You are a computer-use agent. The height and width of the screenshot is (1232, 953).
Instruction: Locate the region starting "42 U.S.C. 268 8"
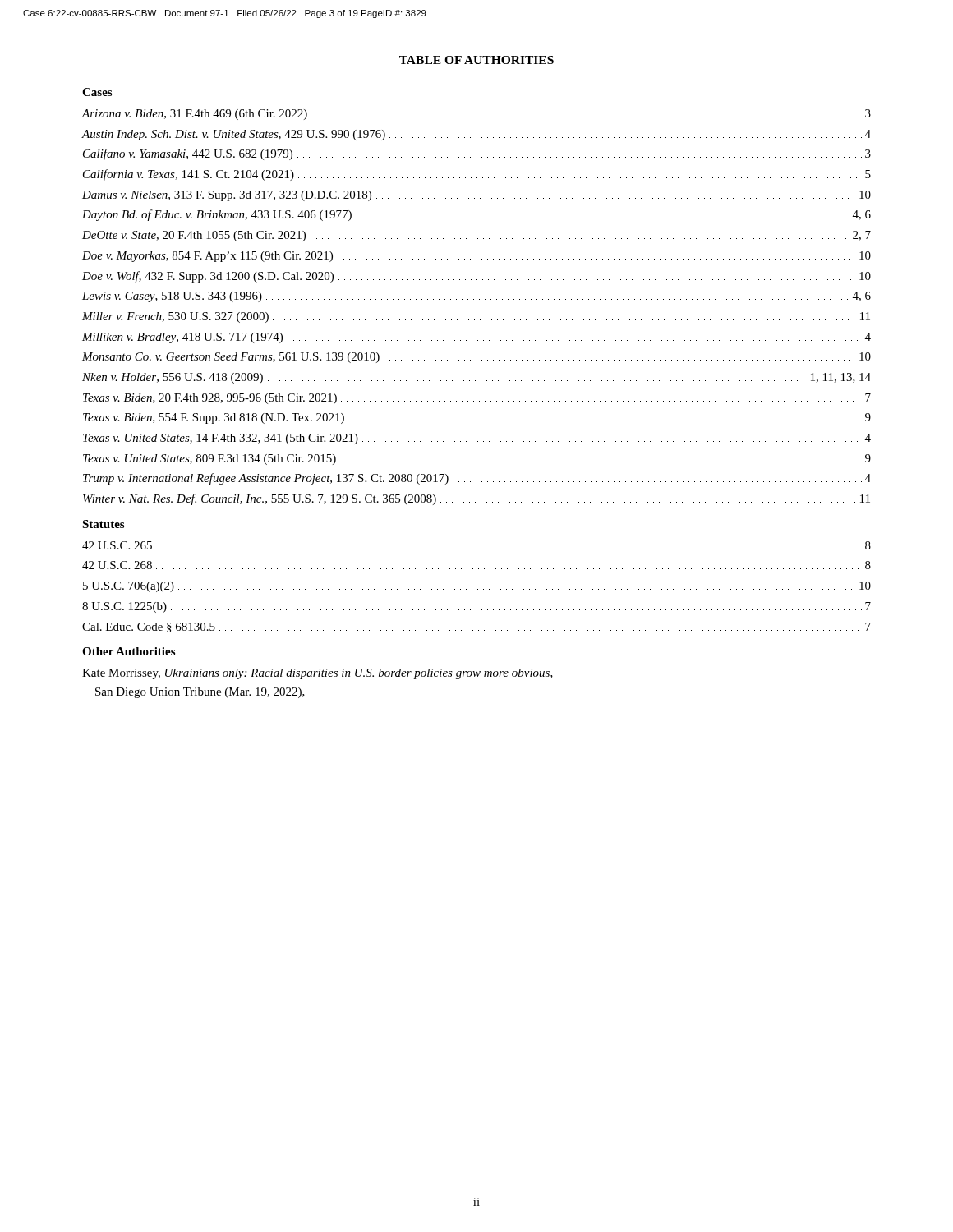[476, 566]
